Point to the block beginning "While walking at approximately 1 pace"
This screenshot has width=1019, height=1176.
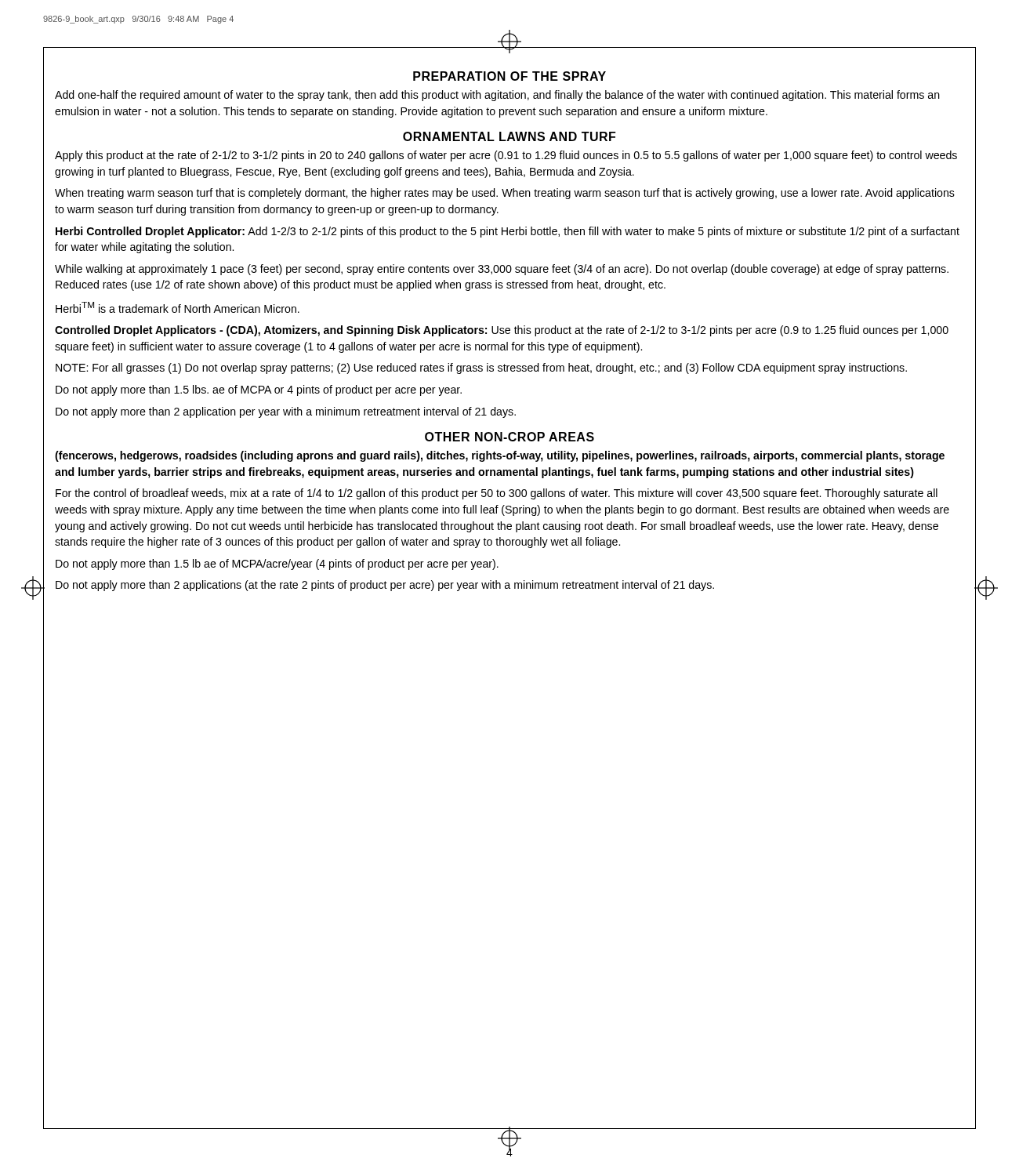[x=502, y=277]
